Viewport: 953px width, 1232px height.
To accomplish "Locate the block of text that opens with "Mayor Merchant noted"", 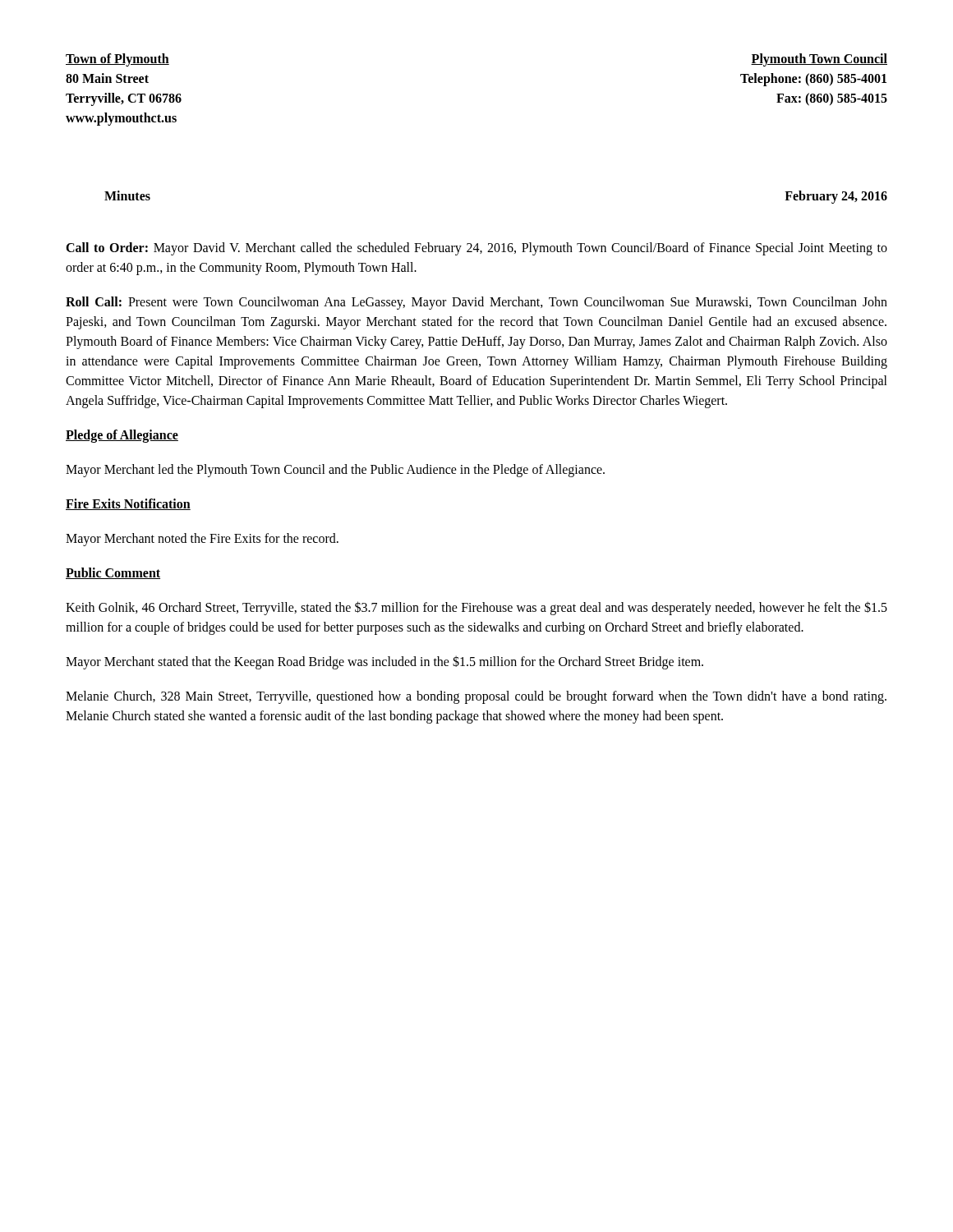I will coord(202,540).
